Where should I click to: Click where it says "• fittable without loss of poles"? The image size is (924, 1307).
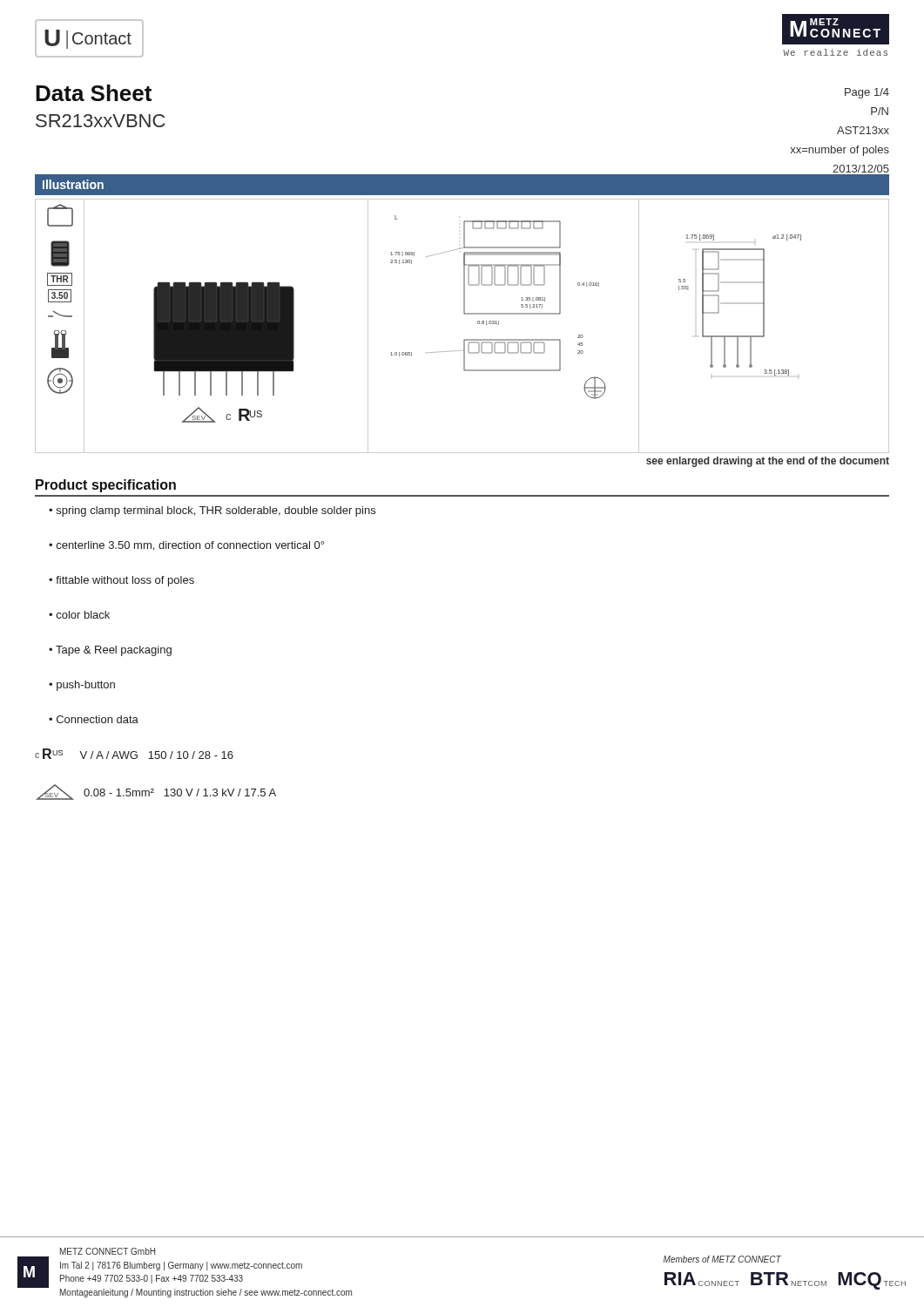[122, 580]
